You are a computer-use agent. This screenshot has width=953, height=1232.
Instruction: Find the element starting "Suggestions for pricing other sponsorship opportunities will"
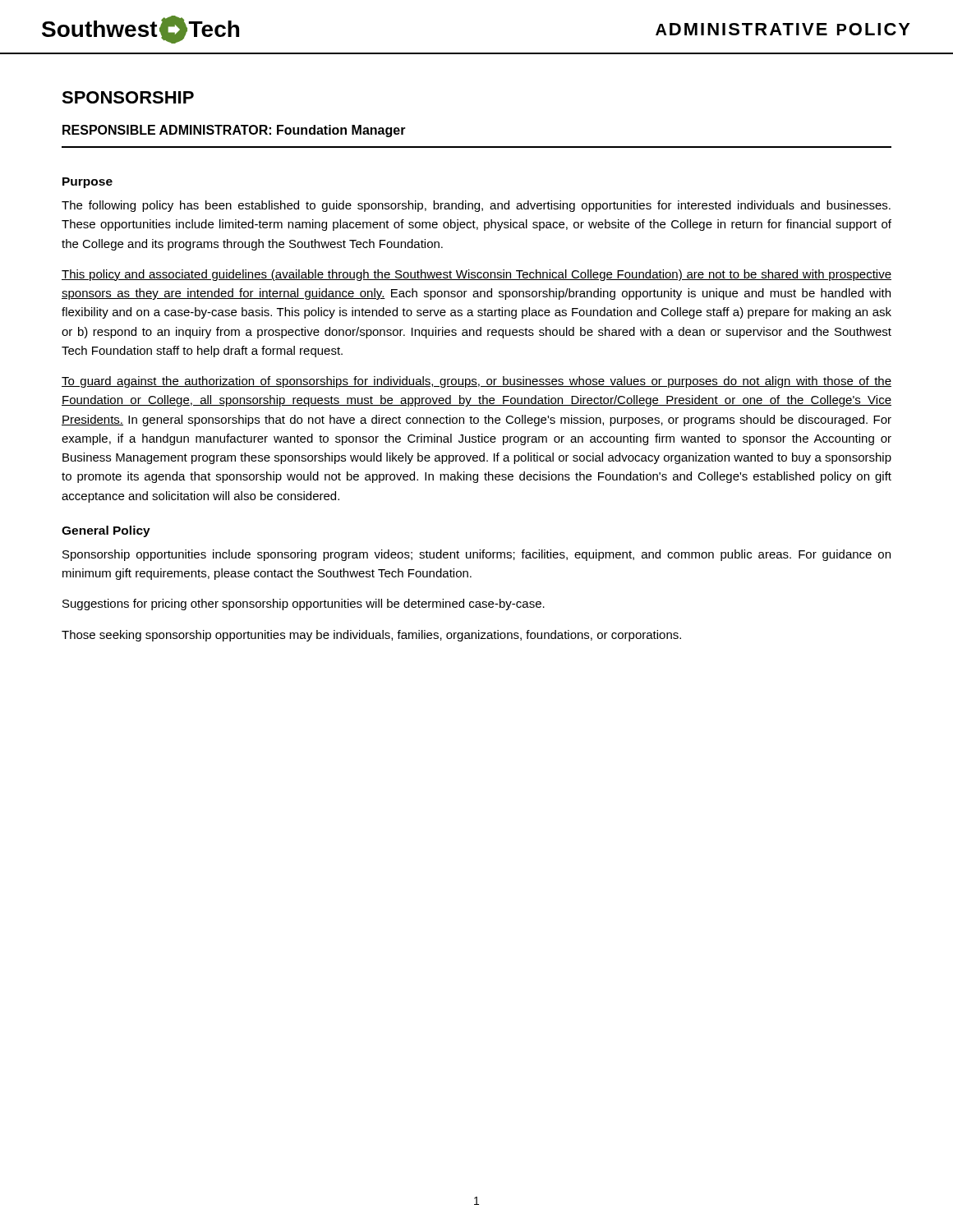point(303,603)
